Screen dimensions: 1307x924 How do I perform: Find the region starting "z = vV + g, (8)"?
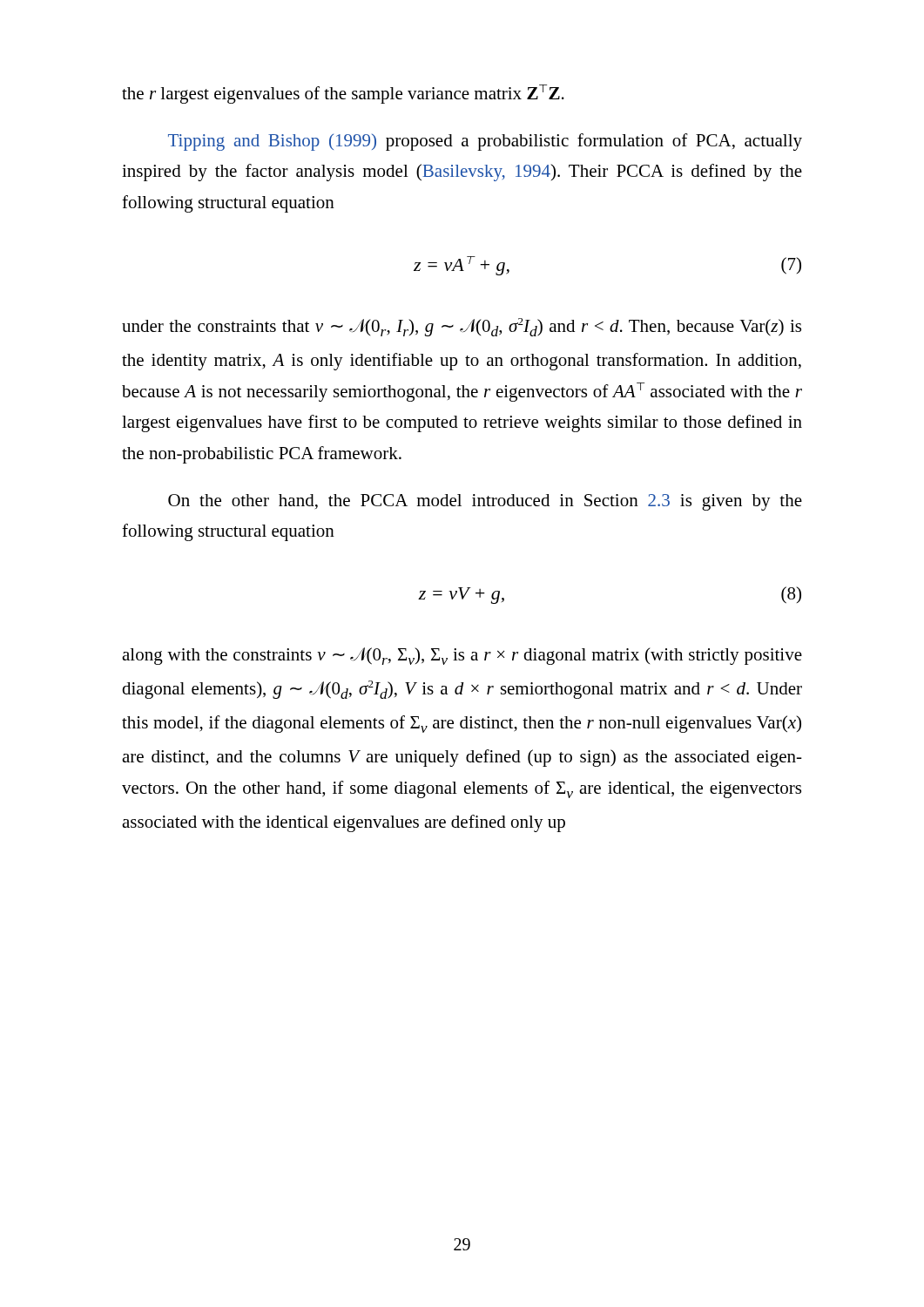point(462,594)
